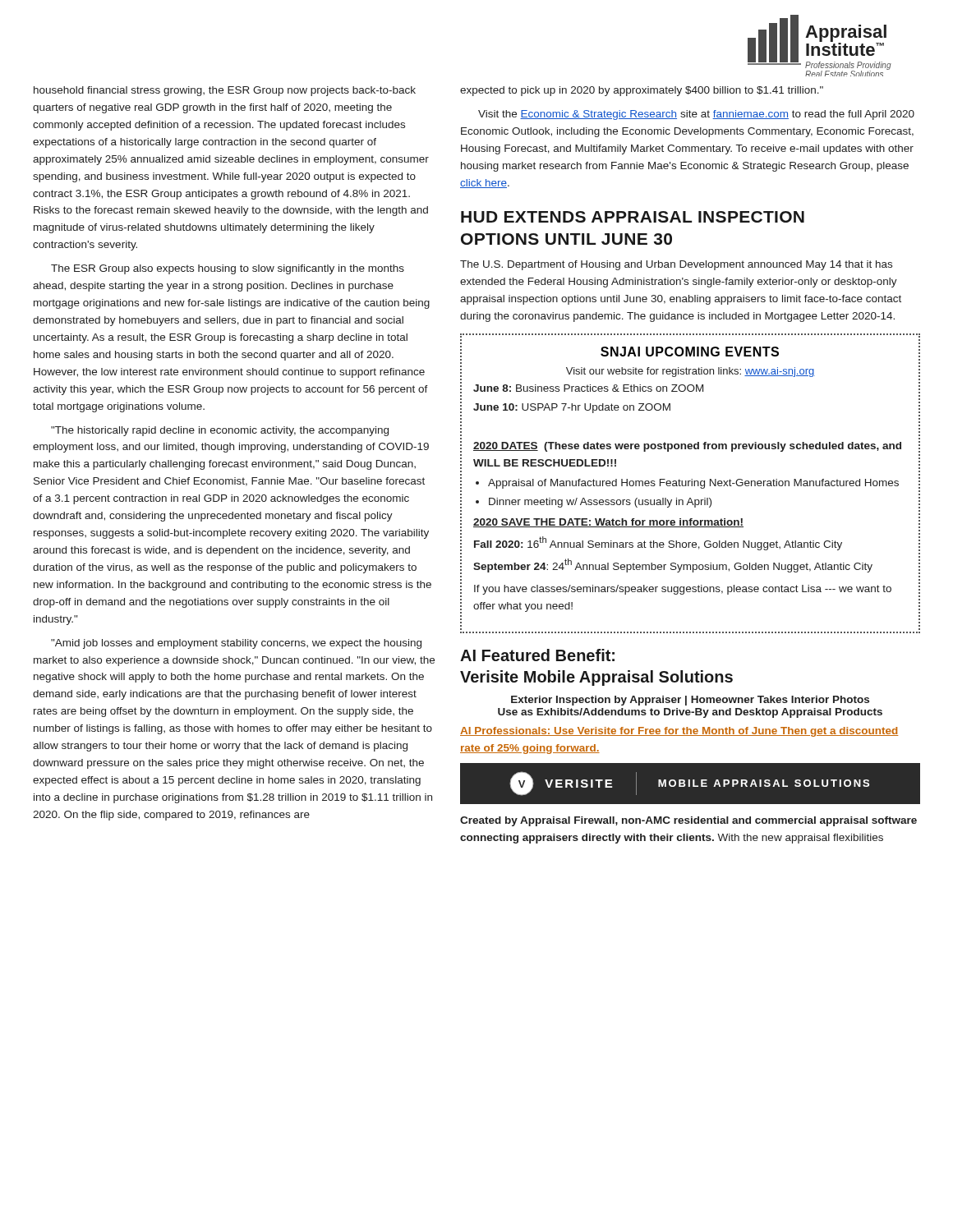Find the block on this page that starts "Exterior Inspection by Appraiser | Homeowner"
953x1232 pixels.
tap(690, 706)
